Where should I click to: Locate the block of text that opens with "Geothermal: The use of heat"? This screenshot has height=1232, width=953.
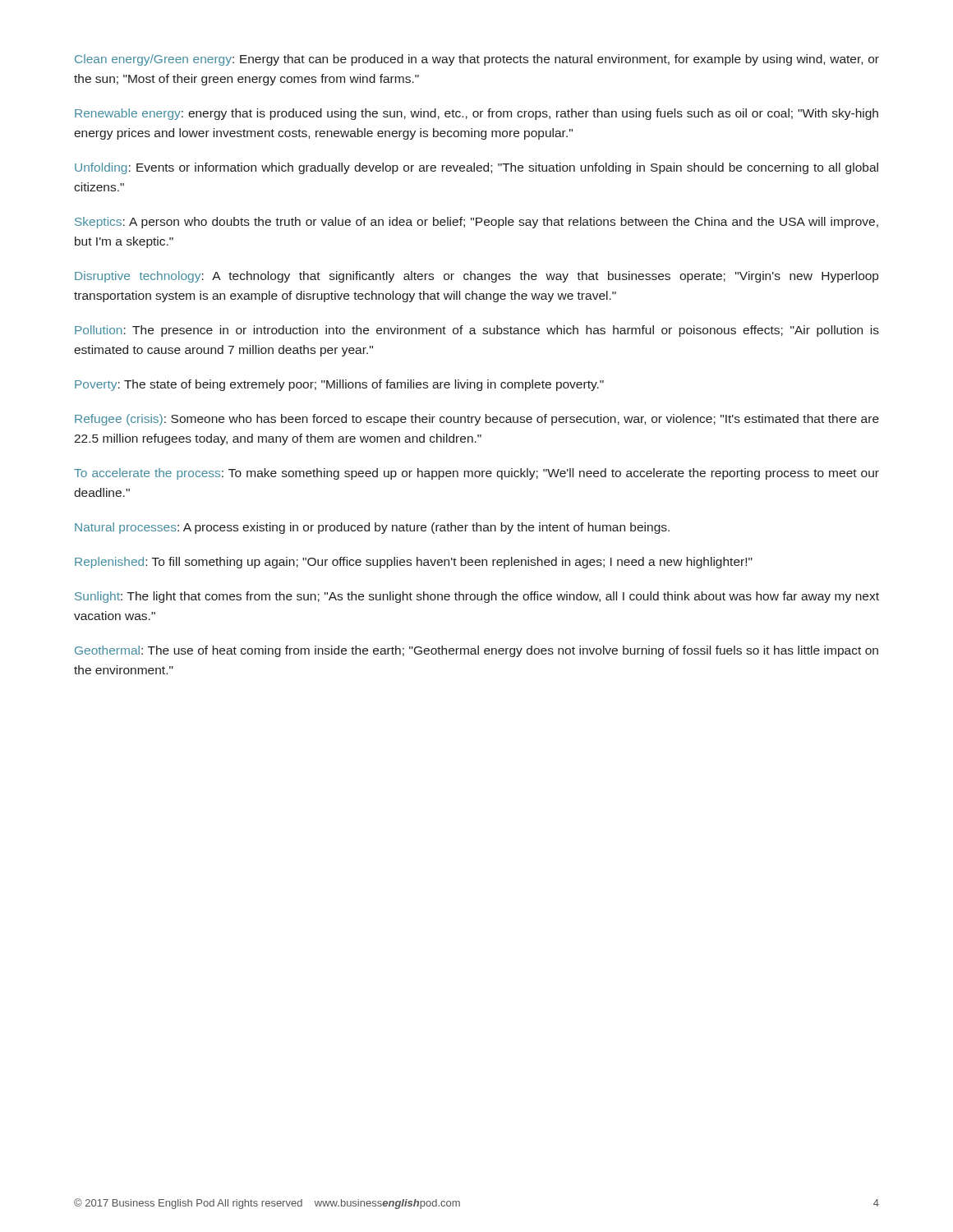(x=476, y=660)
